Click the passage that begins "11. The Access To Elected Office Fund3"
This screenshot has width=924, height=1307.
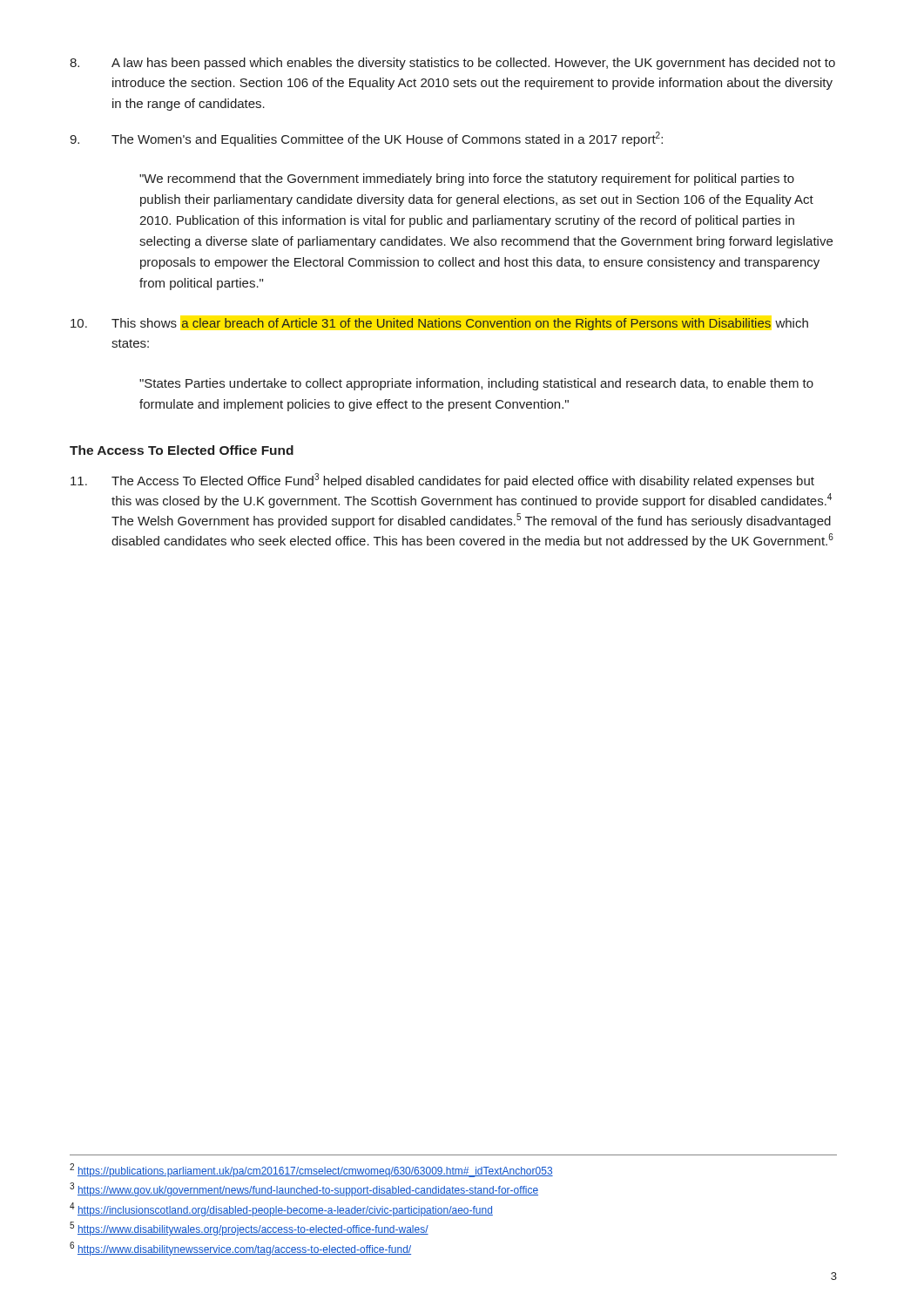tap(453, 511)
